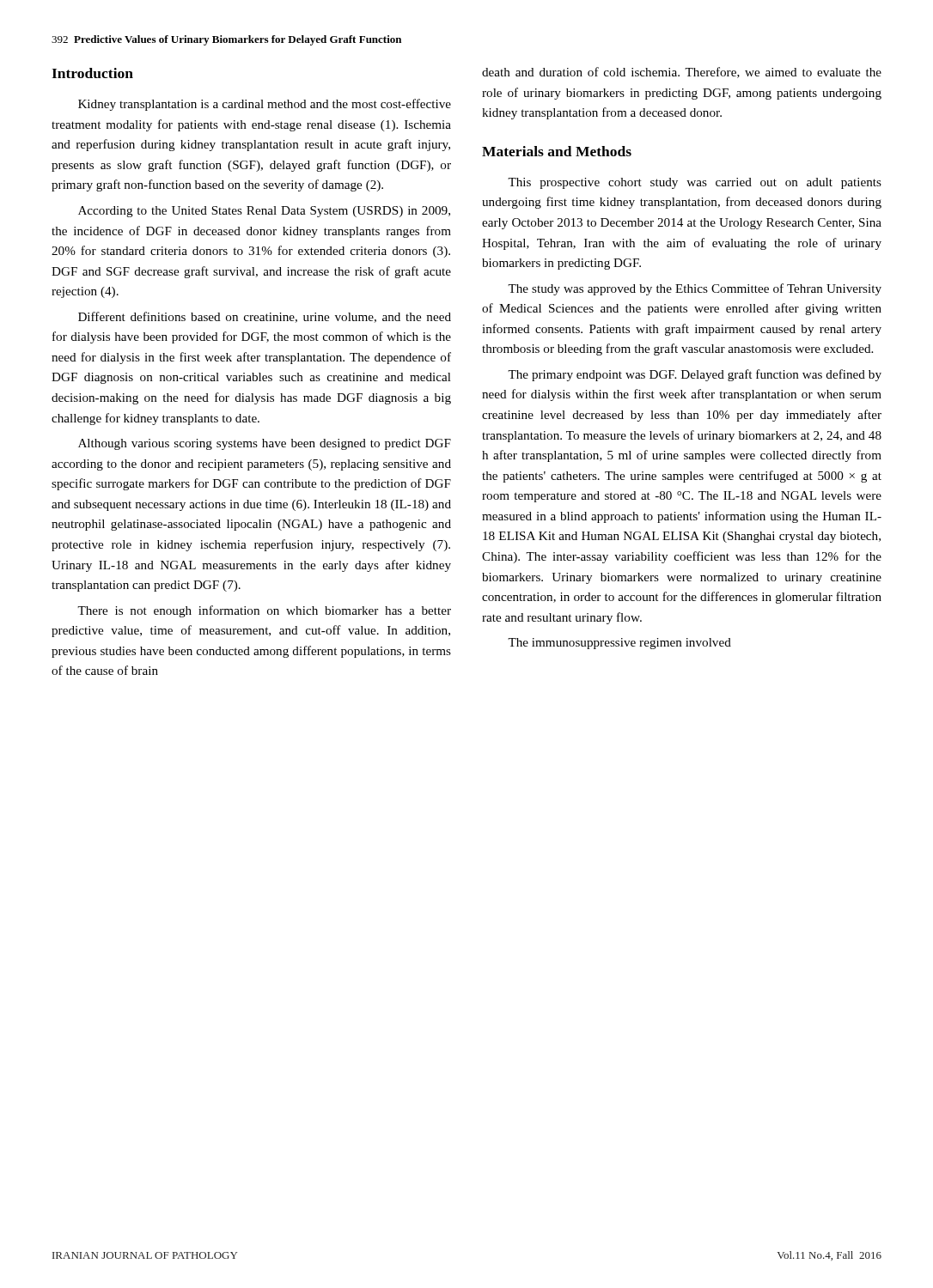Point to the region starting "The immunosuppressive regimen involved"
933x1288 pixels.
[682, 642]
